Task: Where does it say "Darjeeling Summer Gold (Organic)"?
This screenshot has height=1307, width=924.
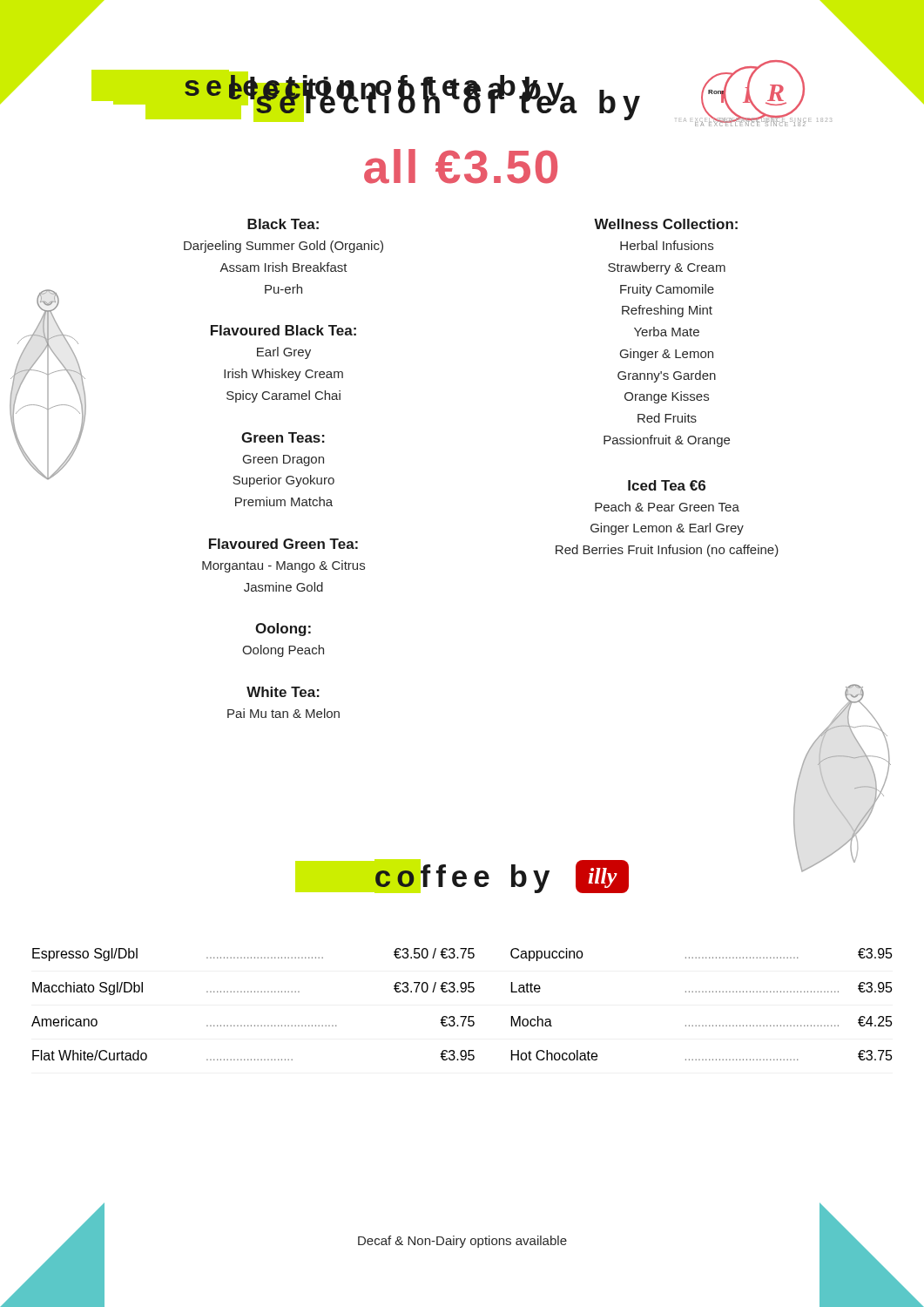Action: coord(283,245)
